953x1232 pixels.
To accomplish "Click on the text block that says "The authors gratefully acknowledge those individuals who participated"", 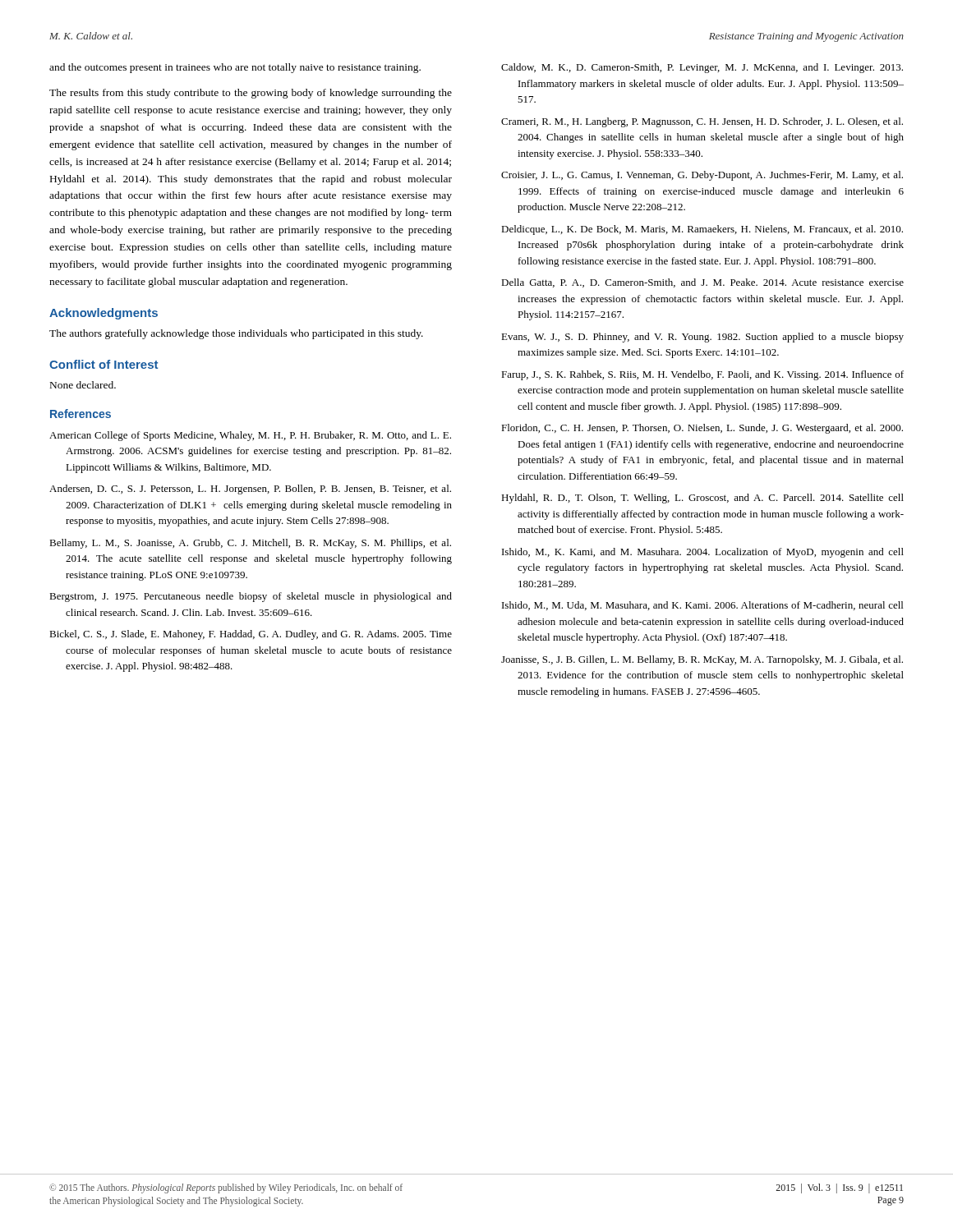I will (236, 333).
